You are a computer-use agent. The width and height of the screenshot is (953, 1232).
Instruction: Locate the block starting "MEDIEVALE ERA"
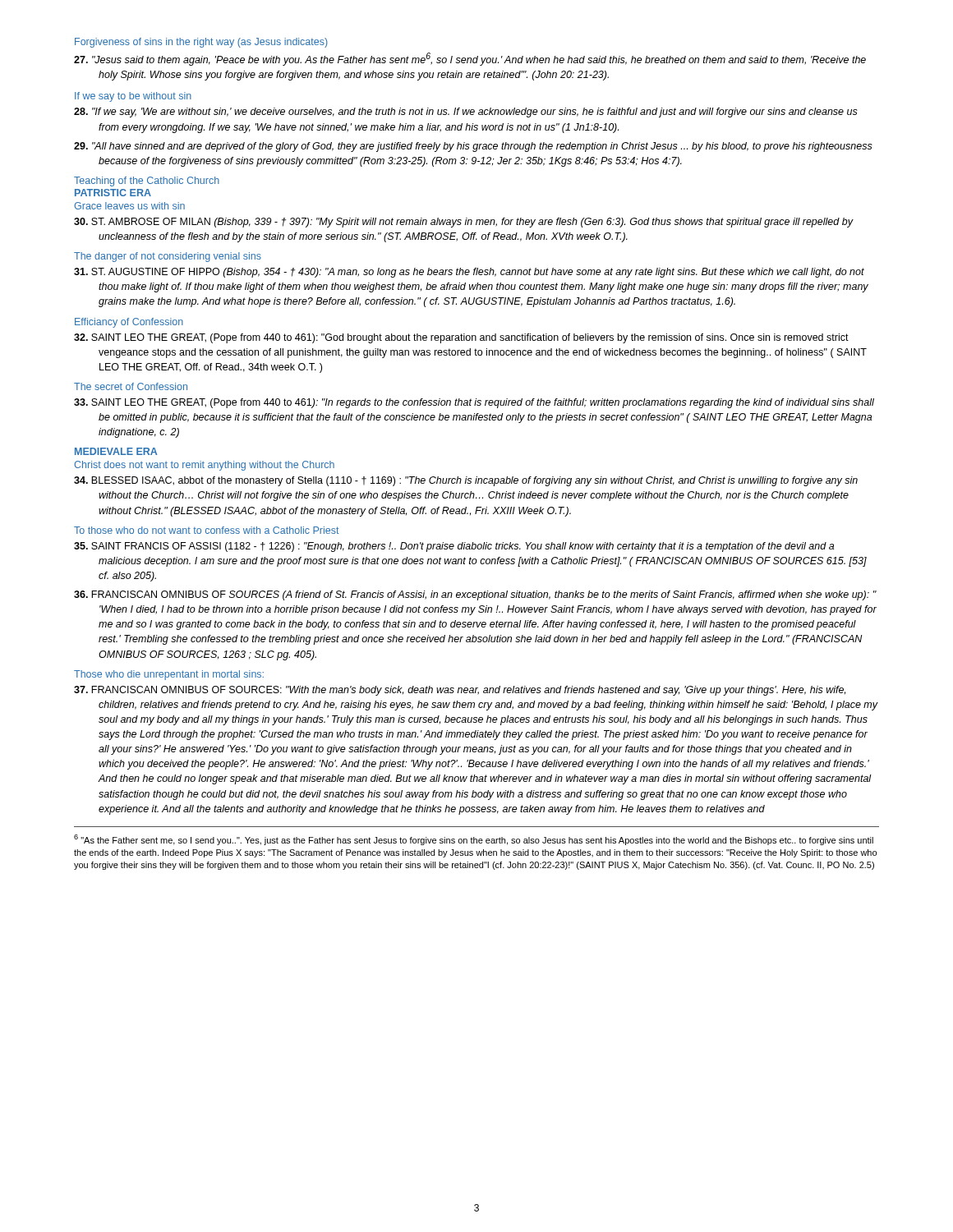116,452
